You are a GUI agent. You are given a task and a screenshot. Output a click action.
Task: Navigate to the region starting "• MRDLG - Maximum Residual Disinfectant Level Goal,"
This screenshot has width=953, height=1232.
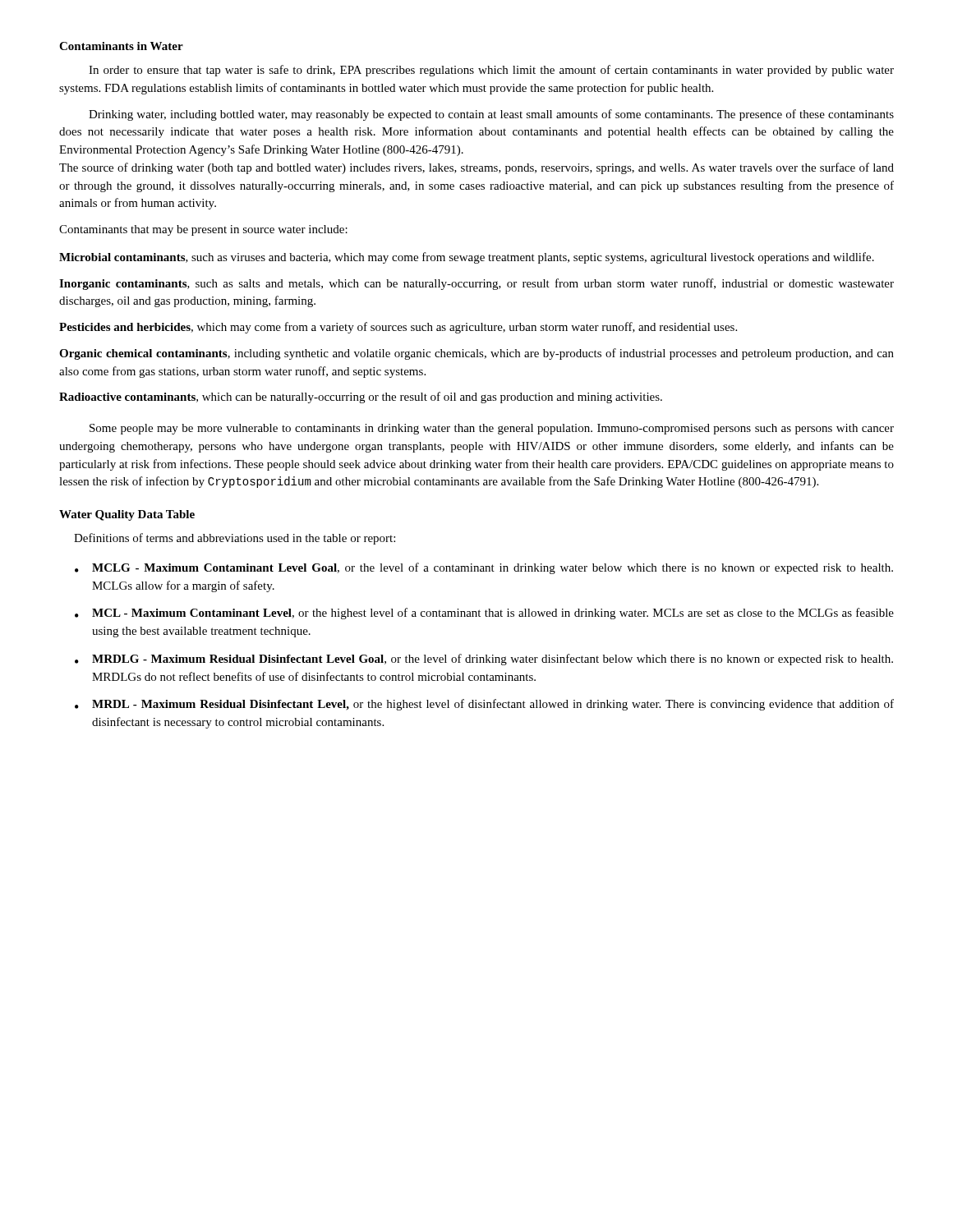tap(484, 668)
